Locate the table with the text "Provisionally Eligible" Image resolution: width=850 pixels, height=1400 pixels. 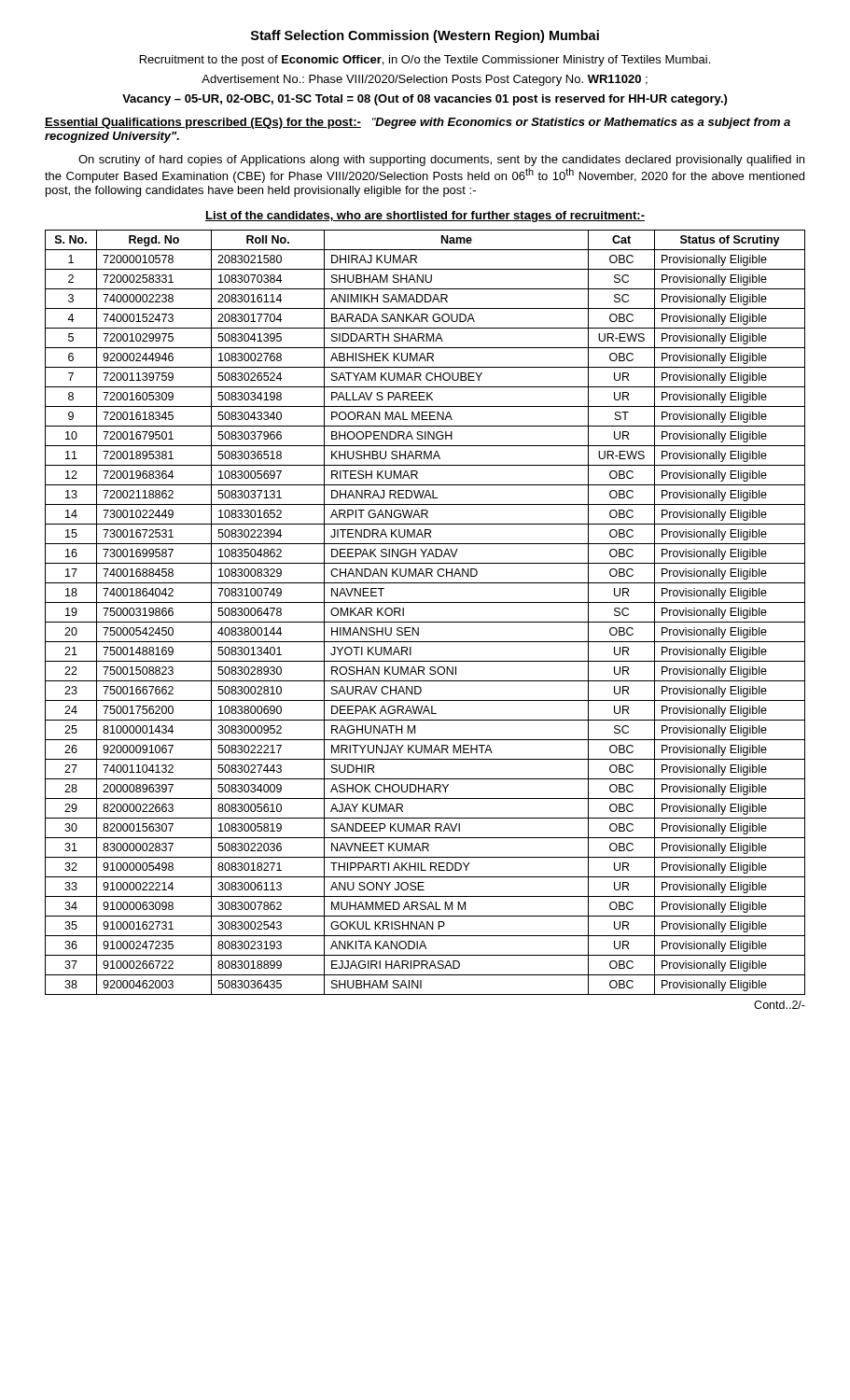[x=425, y=613]
